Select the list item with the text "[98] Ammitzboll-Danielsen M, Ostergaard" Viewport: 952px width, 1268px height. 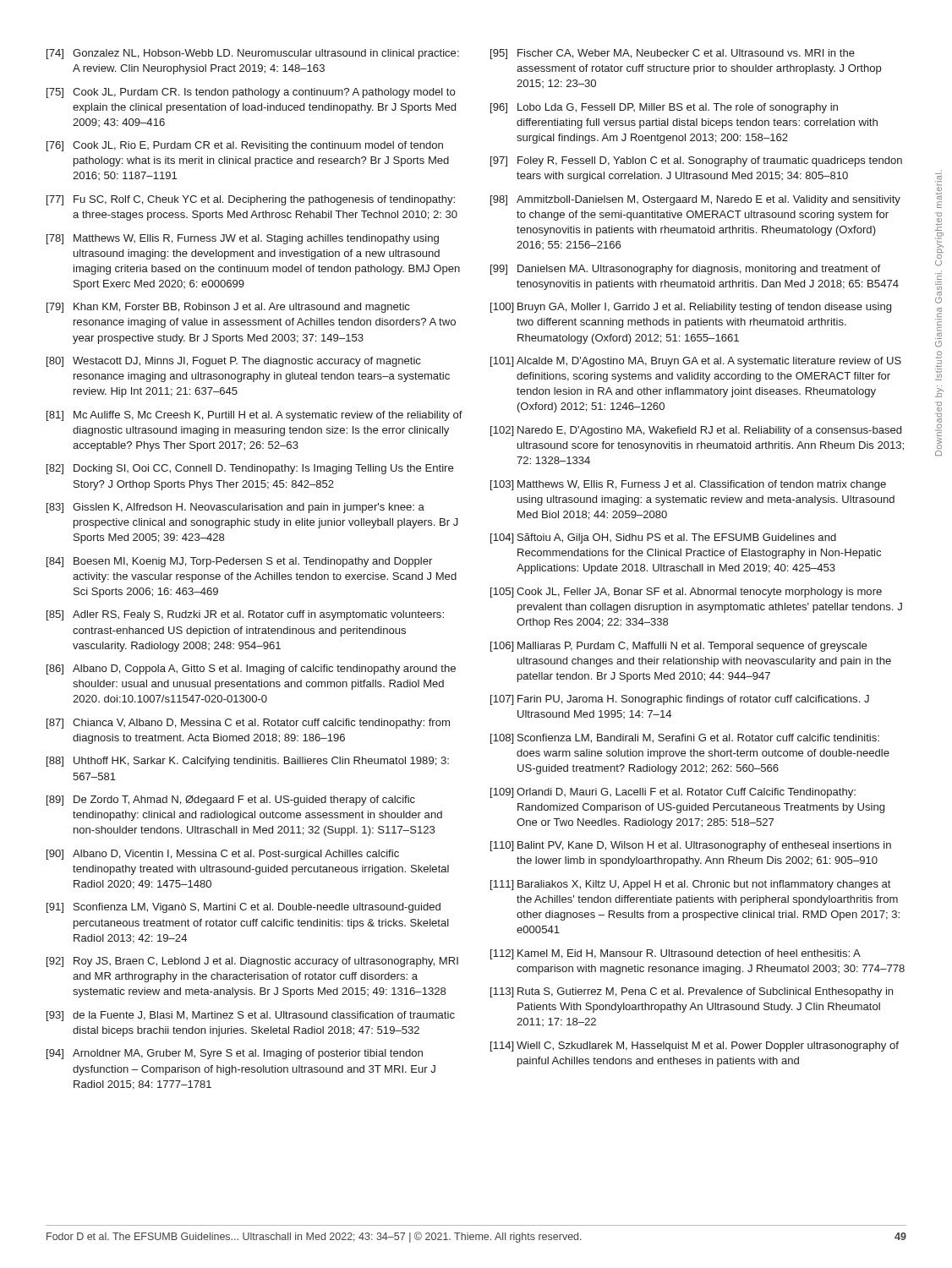tap(698, 222)
